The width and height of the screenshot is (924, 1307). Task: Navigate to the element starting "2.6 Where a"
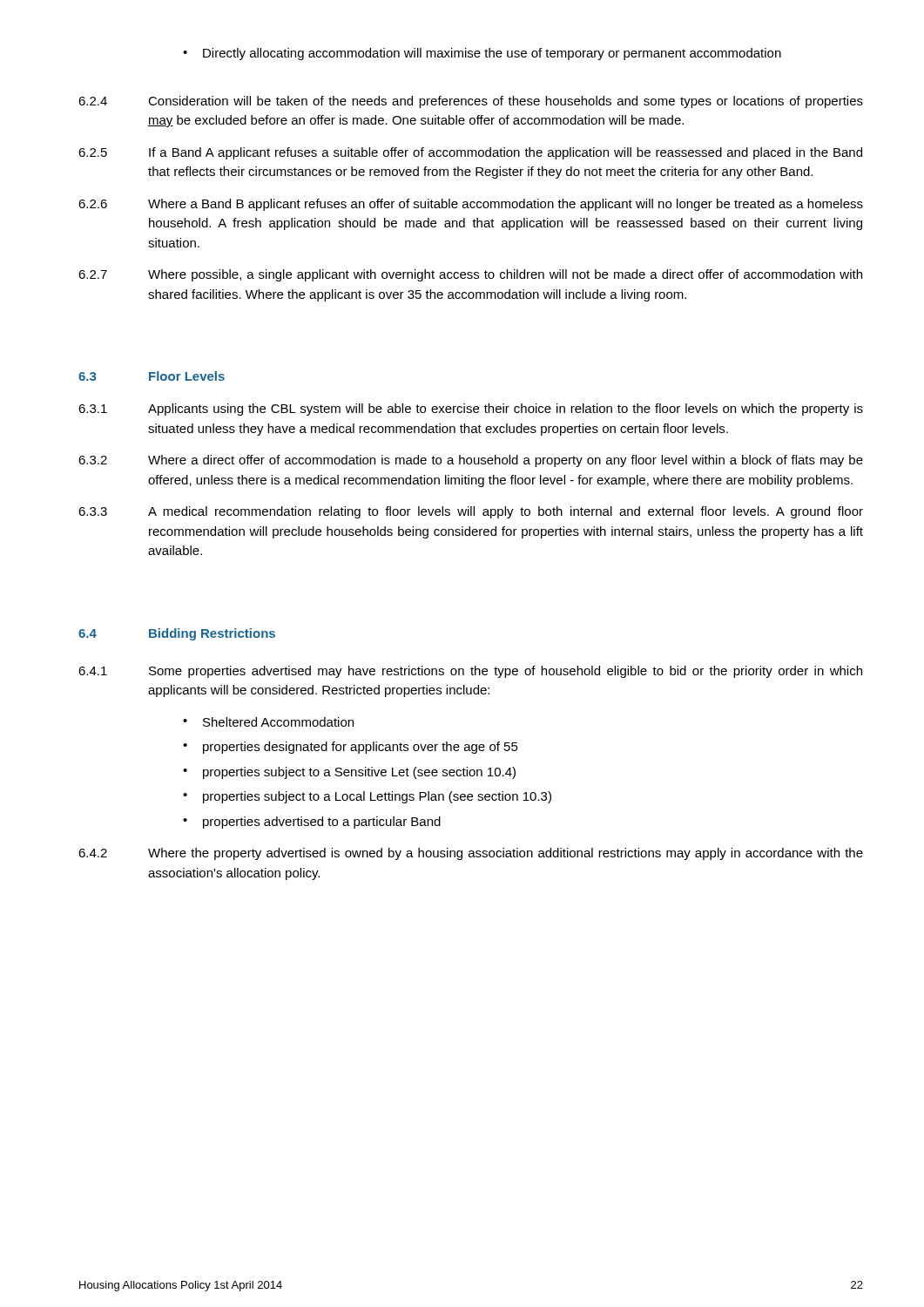tap(471, 223)
